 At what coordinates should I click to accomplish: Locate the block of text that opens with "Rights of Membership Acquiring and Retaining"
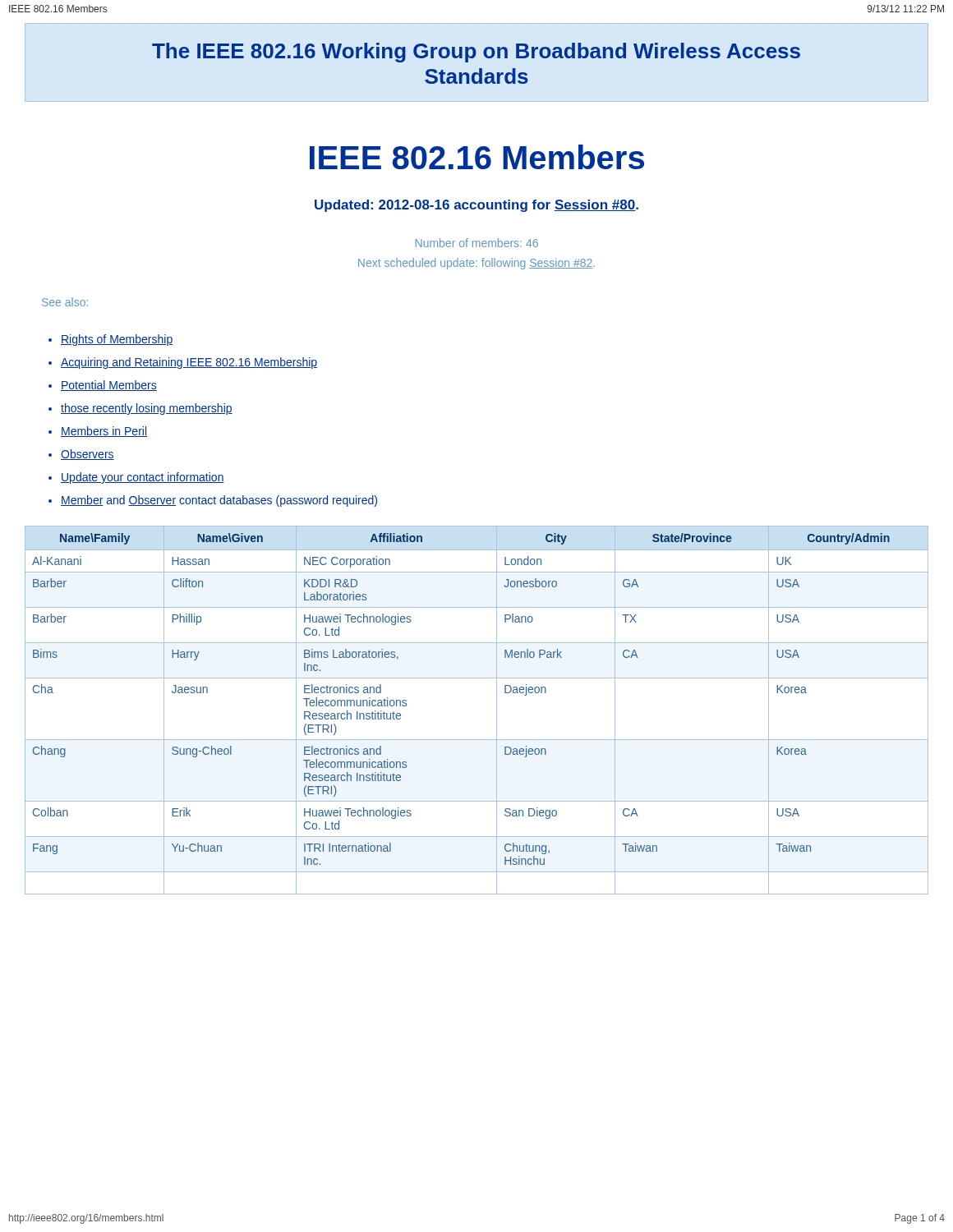(x=219, y=420)
